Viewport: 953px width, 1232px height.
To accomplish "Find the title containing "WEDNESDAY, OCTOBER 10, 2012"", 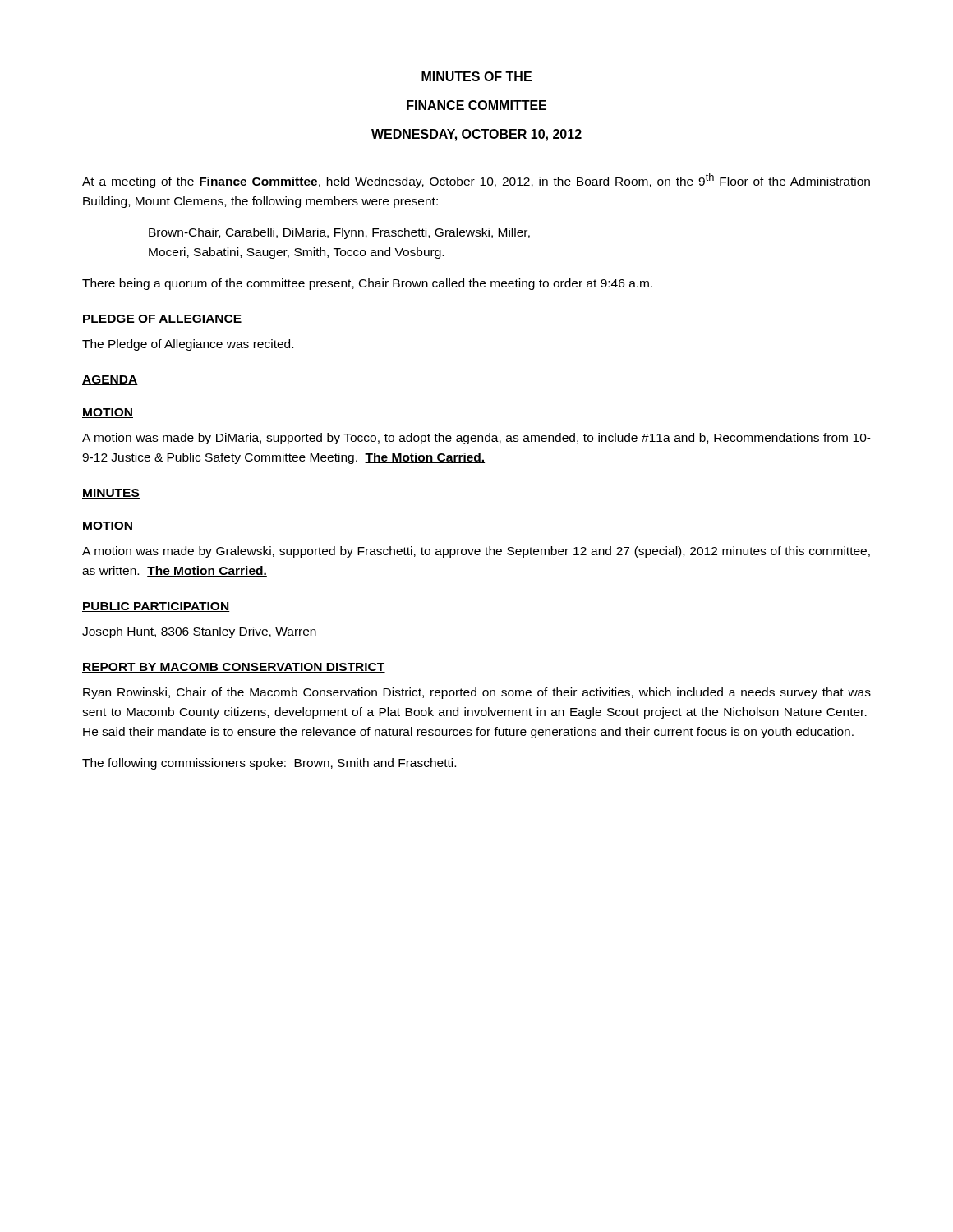I will [x=476, y=135].
